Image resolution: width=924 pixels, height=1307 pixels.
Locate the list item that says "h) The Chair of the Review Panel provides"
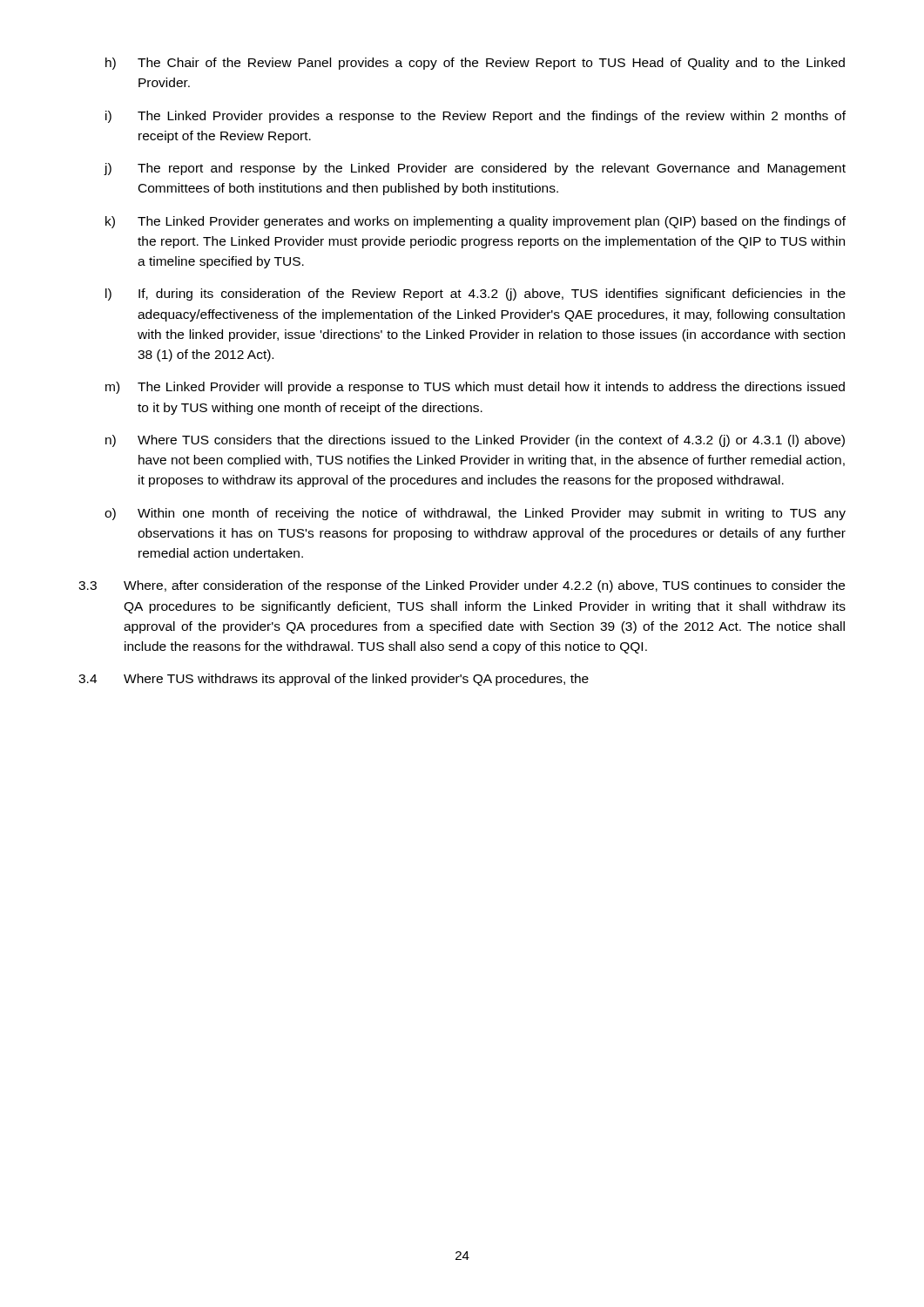(462, 73)
